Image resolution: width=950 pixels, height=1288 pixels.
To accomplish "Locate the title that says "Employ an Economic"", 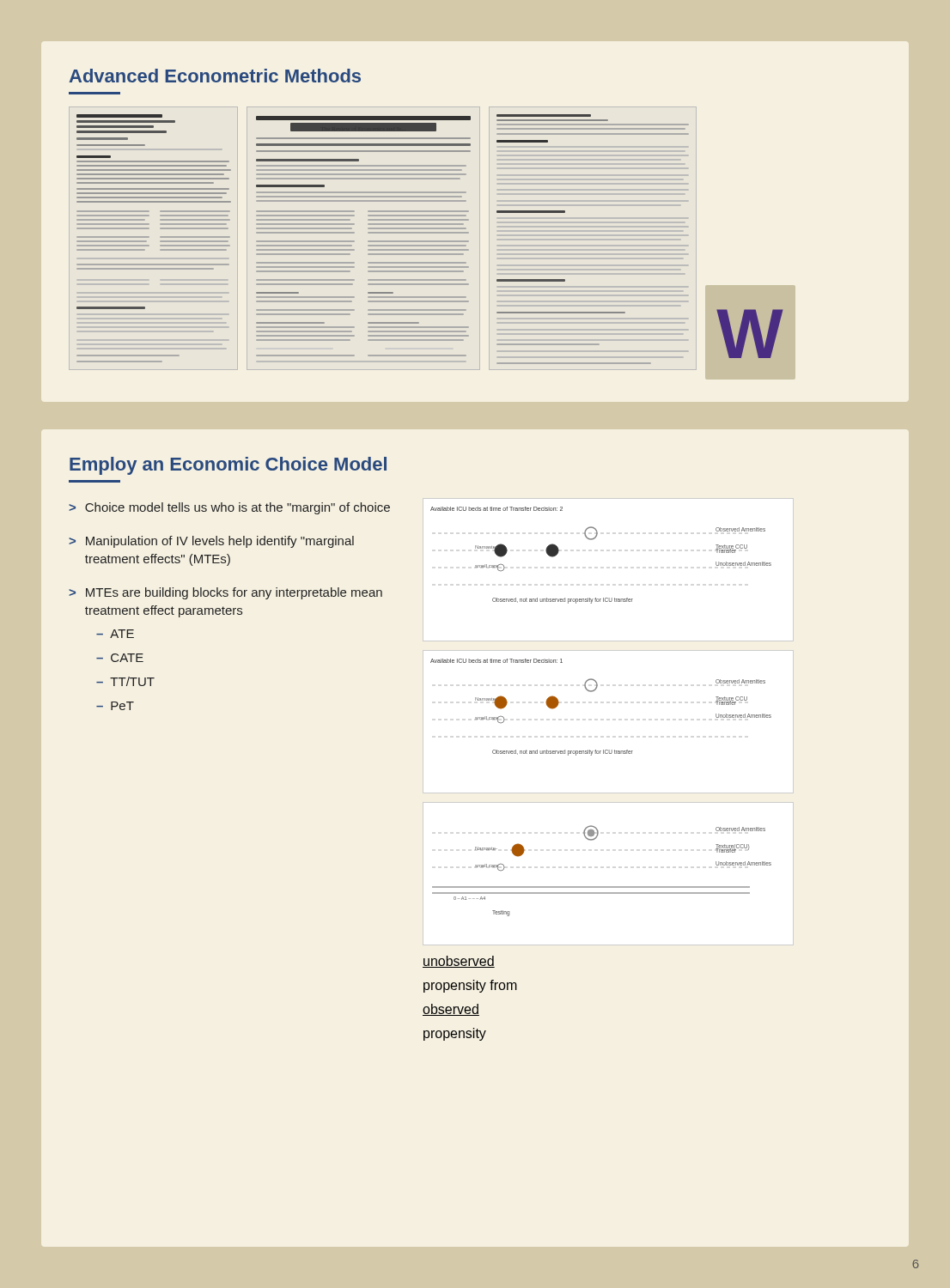I will pyautogui.click(x=228, y=464).
